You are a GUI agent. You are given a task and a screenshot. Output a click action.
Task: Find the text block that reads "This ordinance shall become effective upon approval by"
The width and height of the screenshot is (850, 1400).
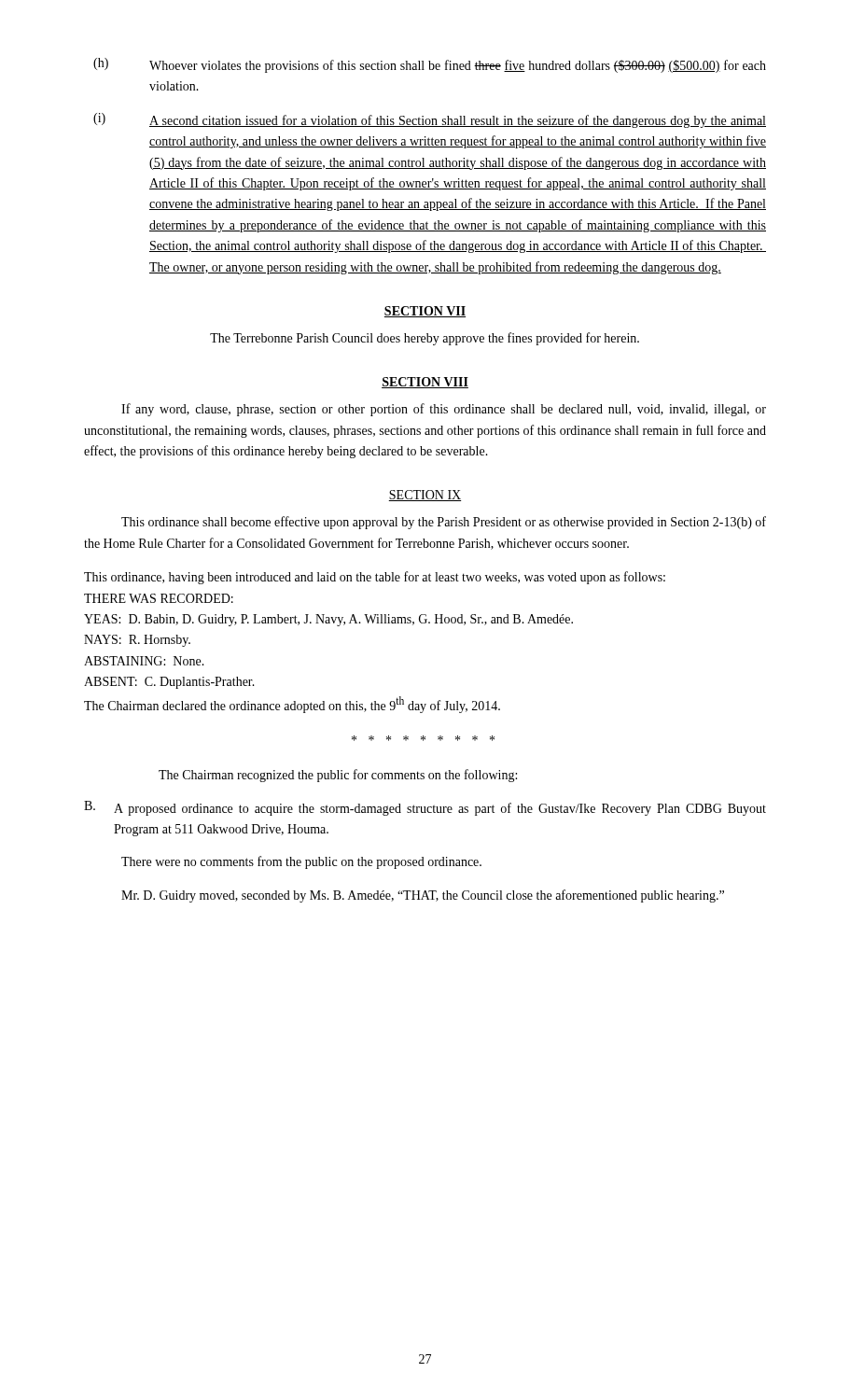click(x=425, y=533)
